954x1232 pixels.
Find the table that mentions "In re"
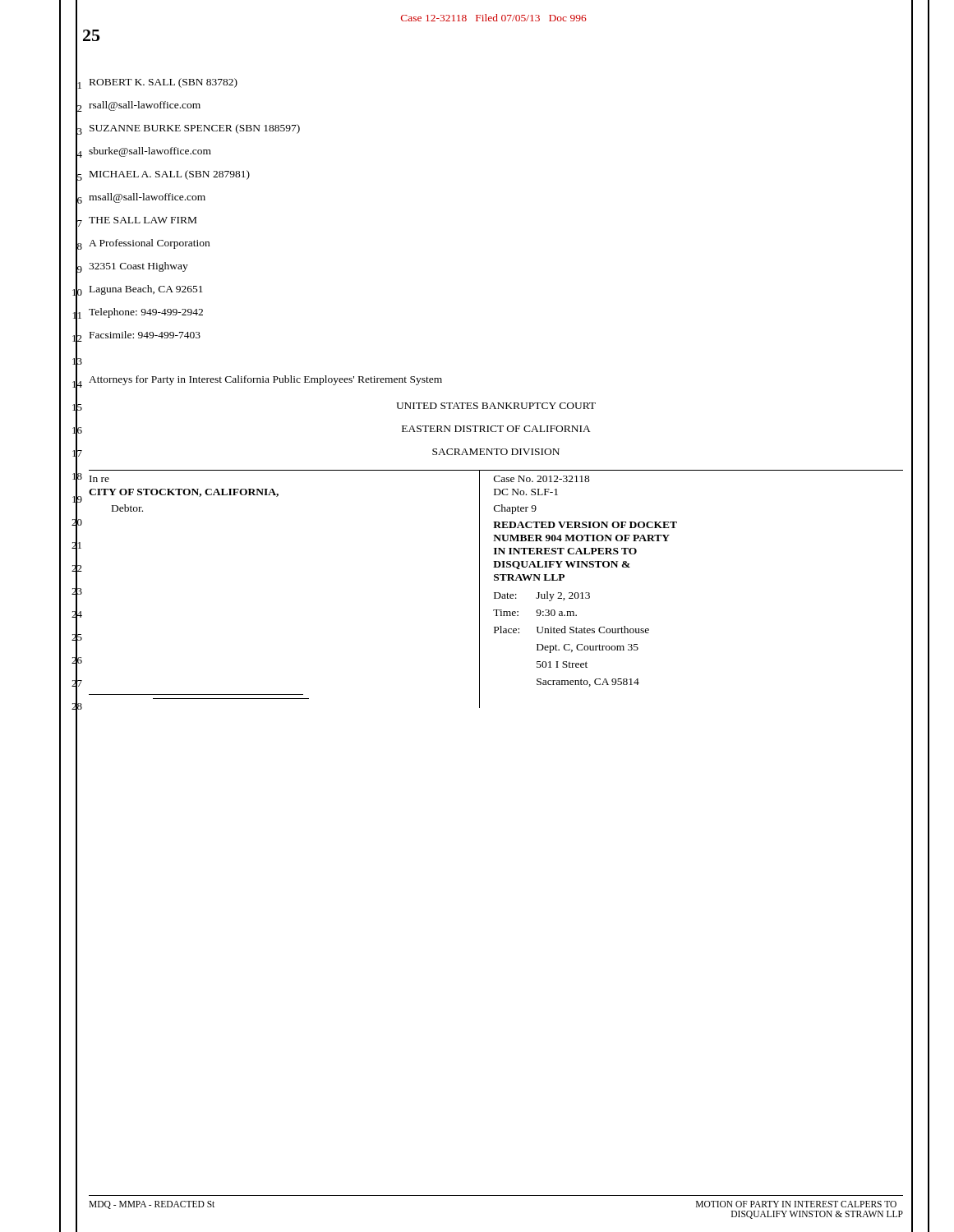click(x=496, y=589)
